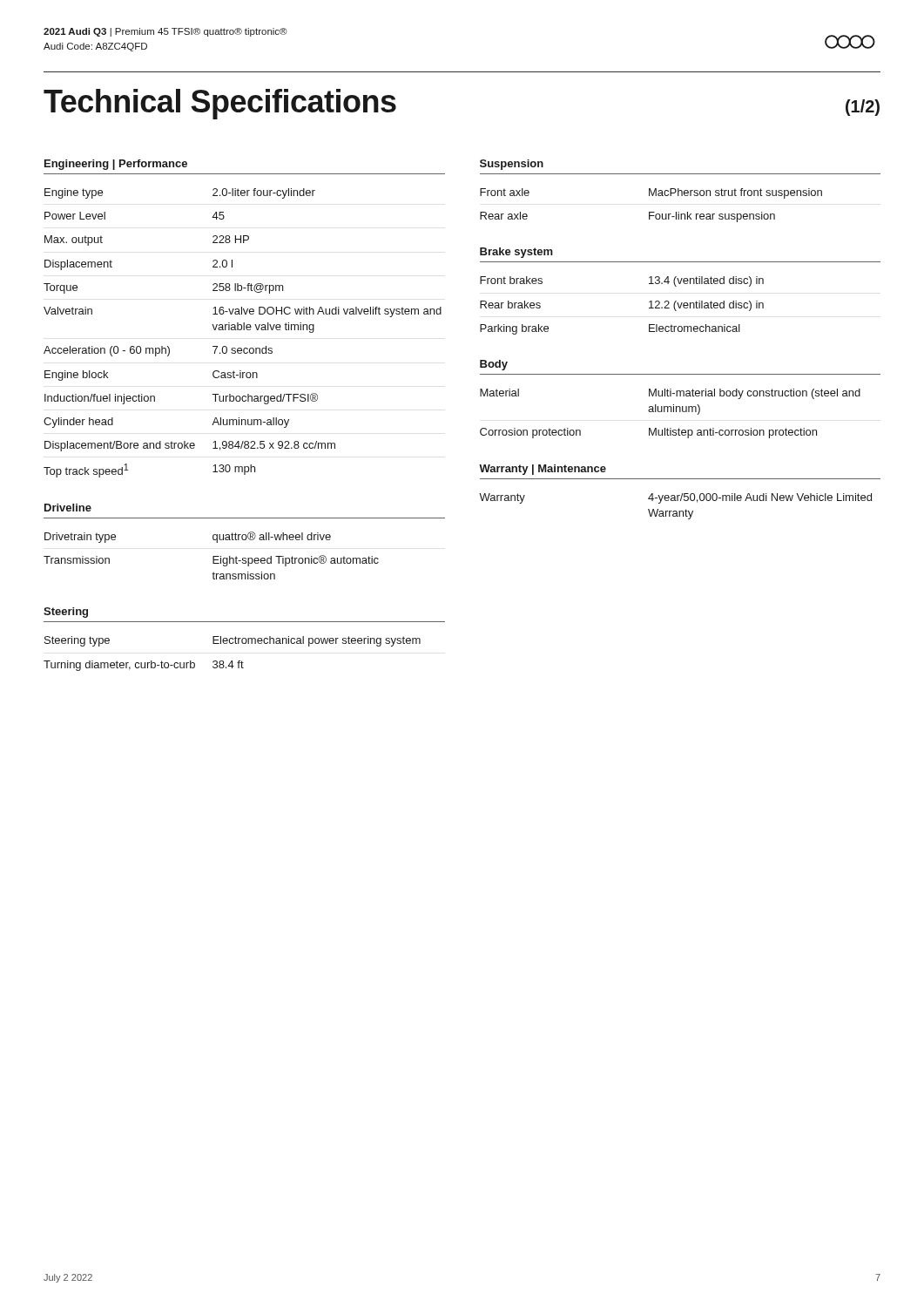Find the element starting "Brake system"
Screen dimensions: 1307x924
(x=516, y=252)
